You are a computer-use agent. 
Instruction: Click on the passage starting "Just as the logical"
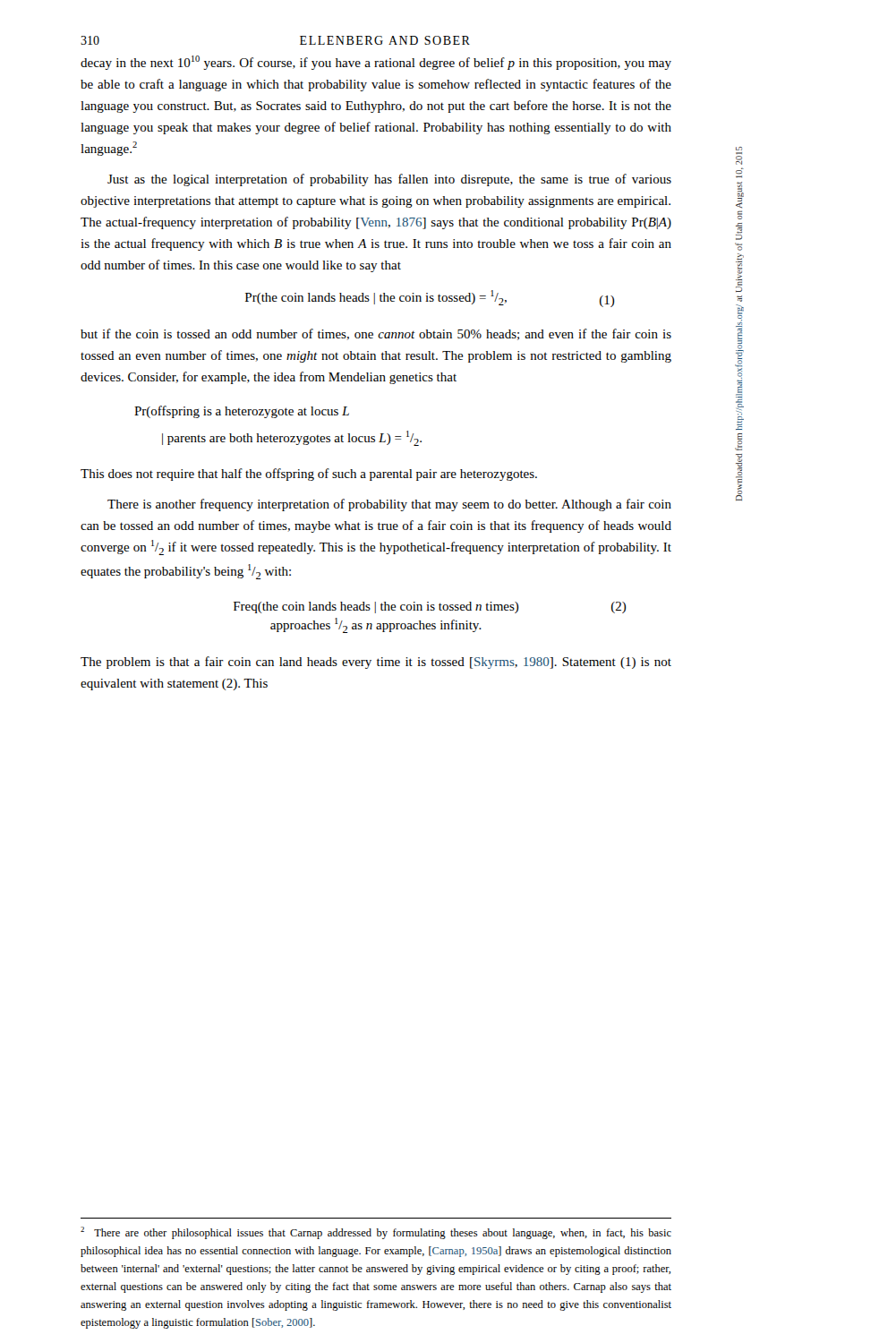coord(376,222)
